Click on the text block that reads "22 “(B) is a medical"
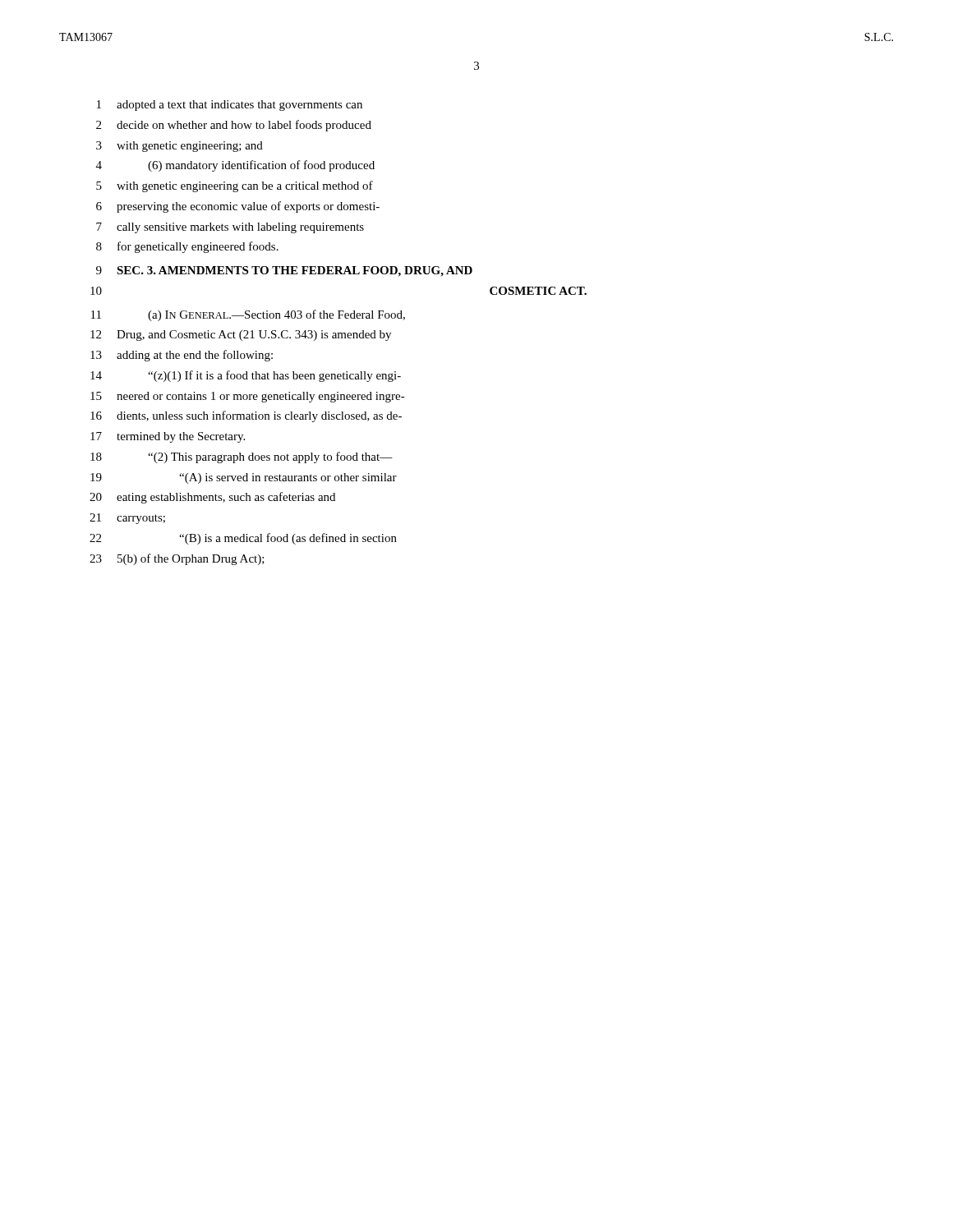The image size is (953, 1232). [243, 539]
